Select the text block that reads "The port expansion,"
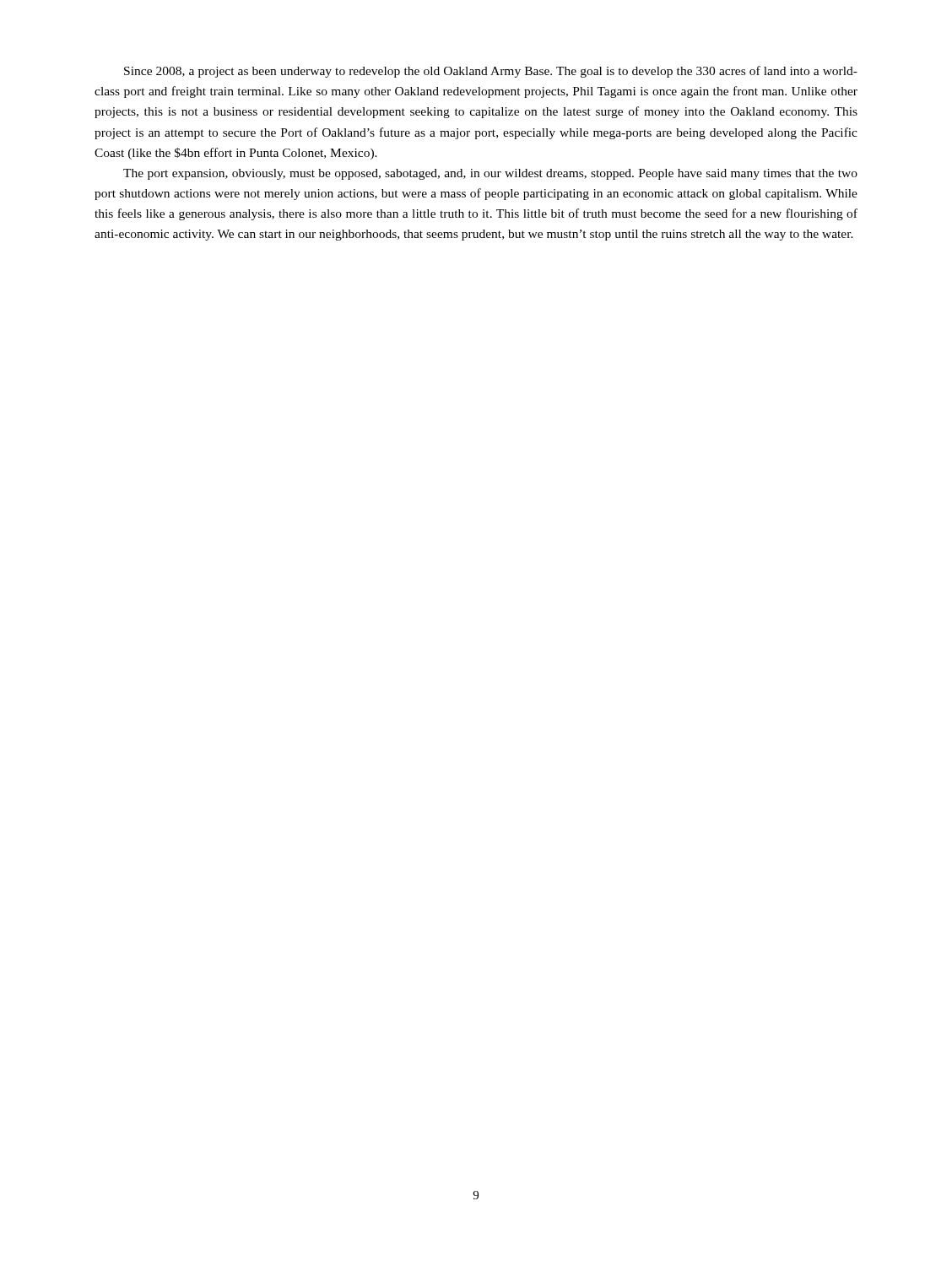The height and width of the screenshot is (1266, 952). [x=476, y=203]
